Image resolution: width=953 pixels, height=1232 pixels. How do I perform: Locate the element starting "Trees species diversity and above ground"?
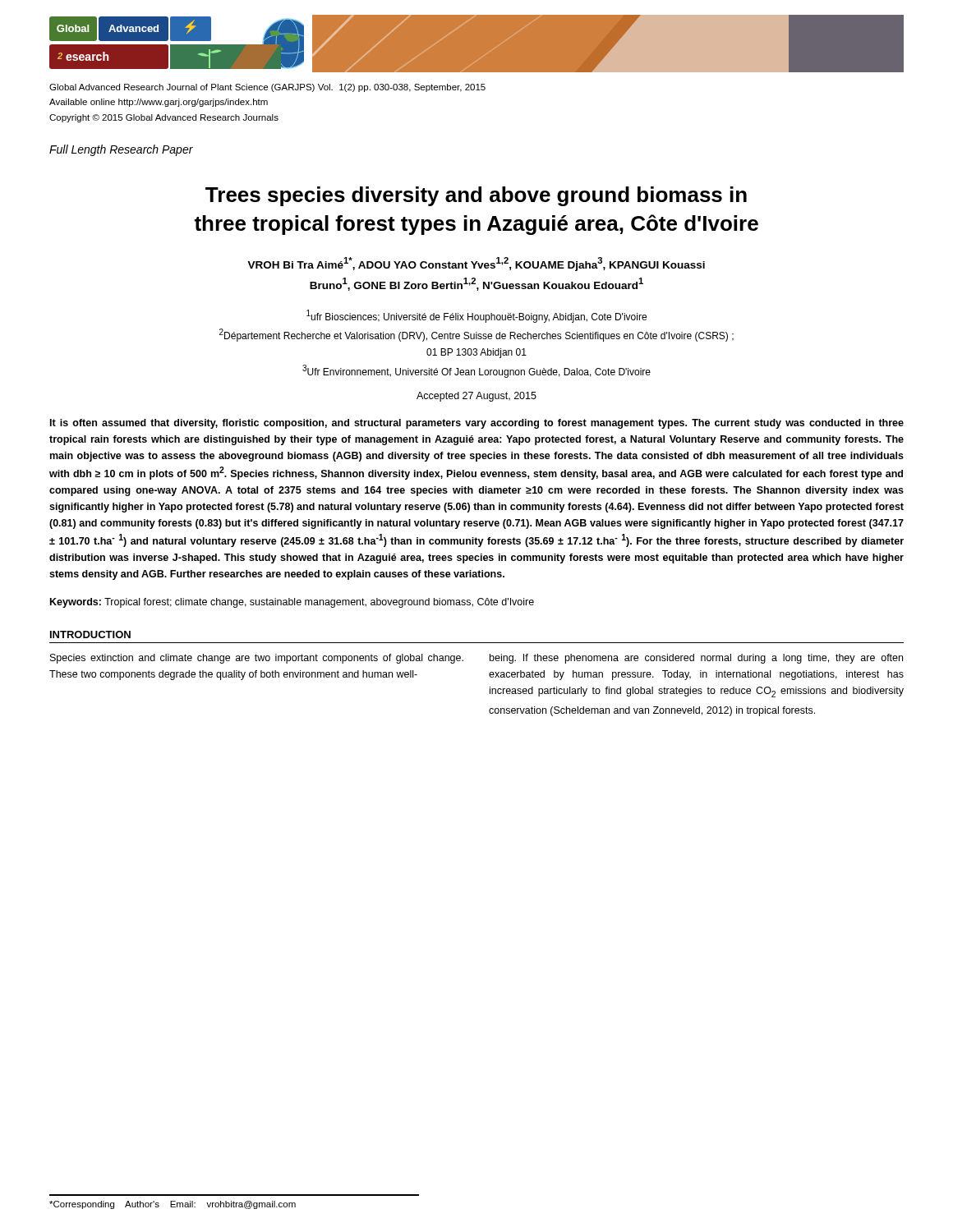[x=476, y=209]
